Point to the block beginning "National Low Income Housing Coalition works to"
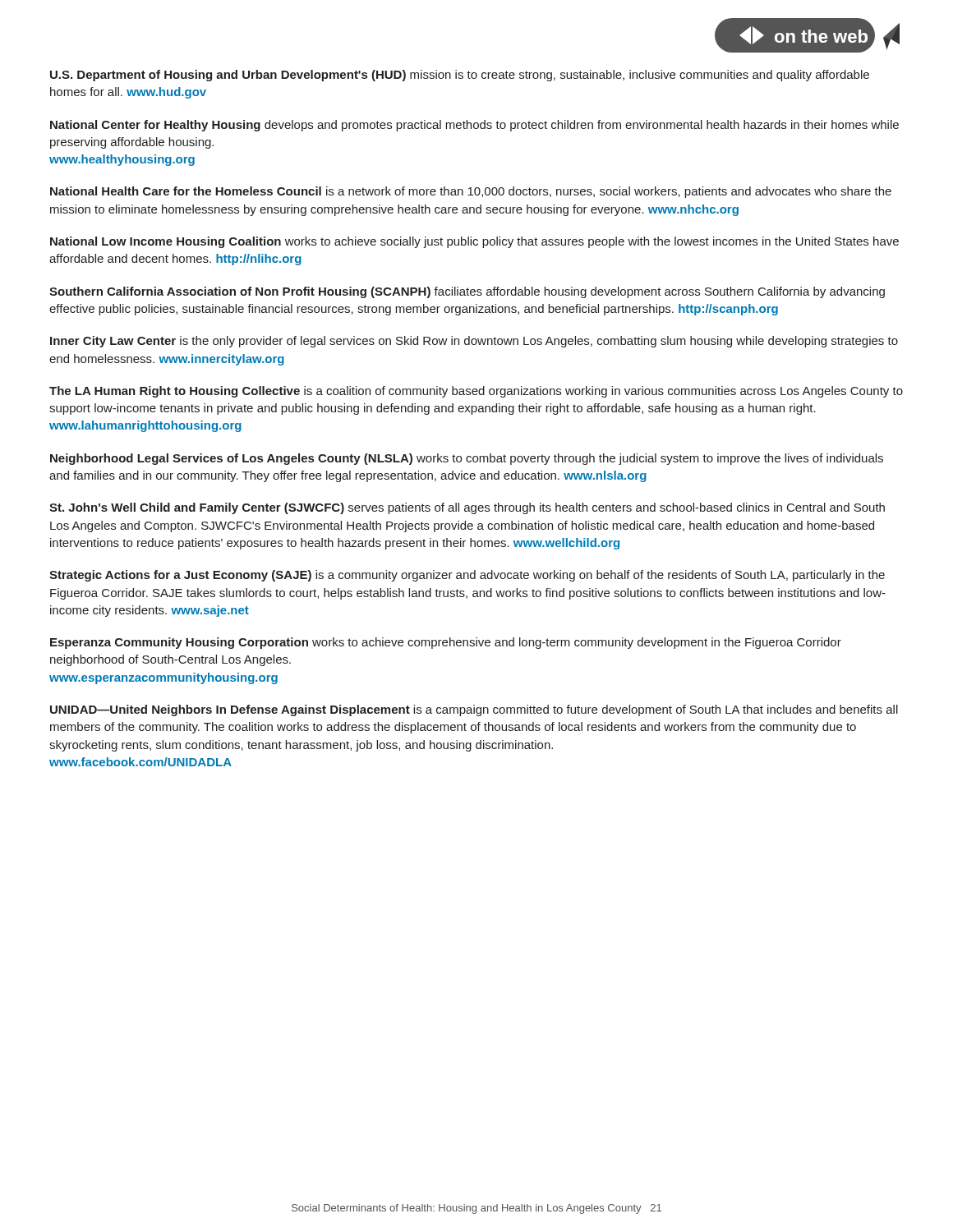This screenshot has height=1232, width=953. point(474,250)
